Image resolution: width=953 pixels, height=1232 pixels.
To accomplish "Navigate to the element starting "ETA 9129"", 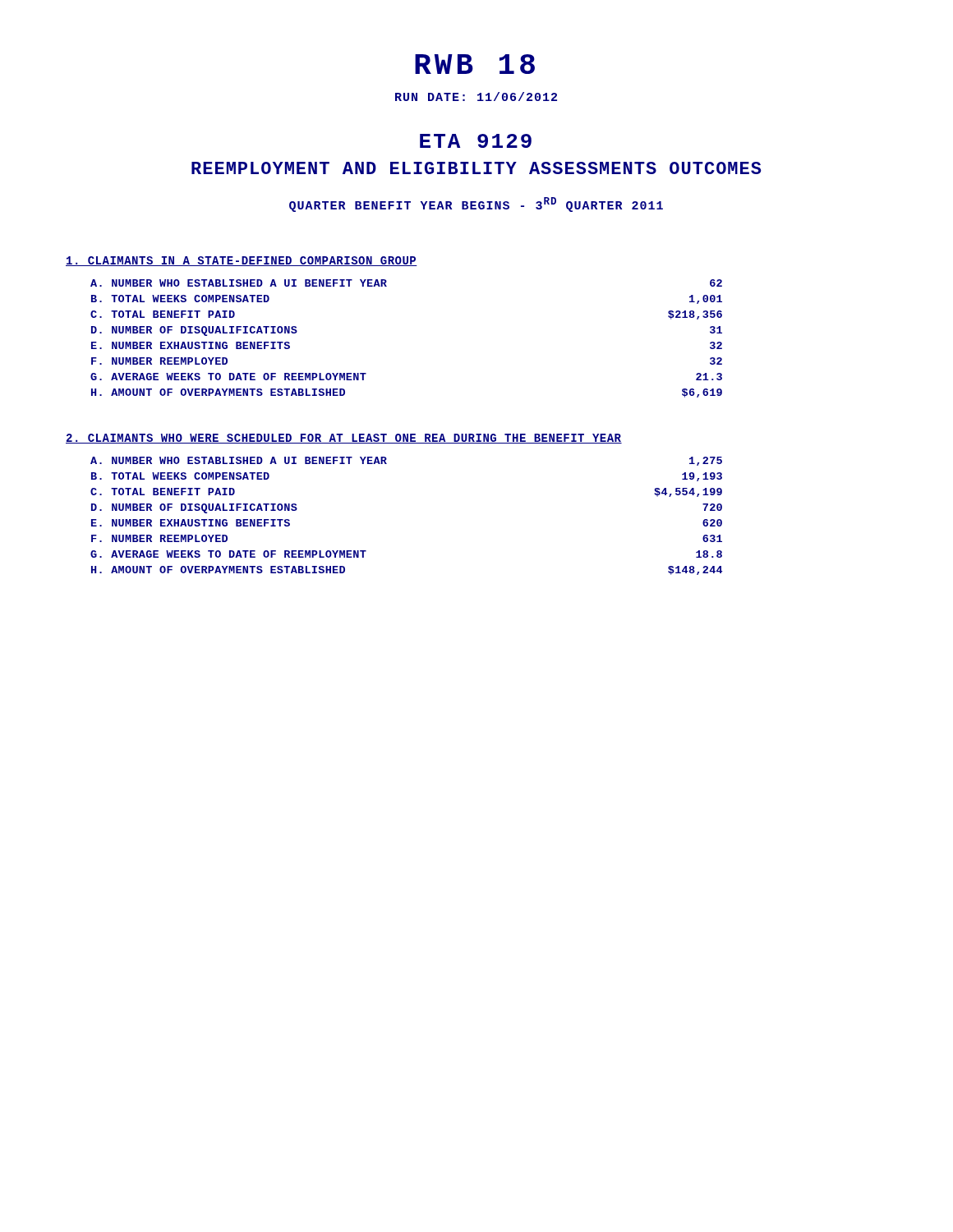I will point(476,142).
